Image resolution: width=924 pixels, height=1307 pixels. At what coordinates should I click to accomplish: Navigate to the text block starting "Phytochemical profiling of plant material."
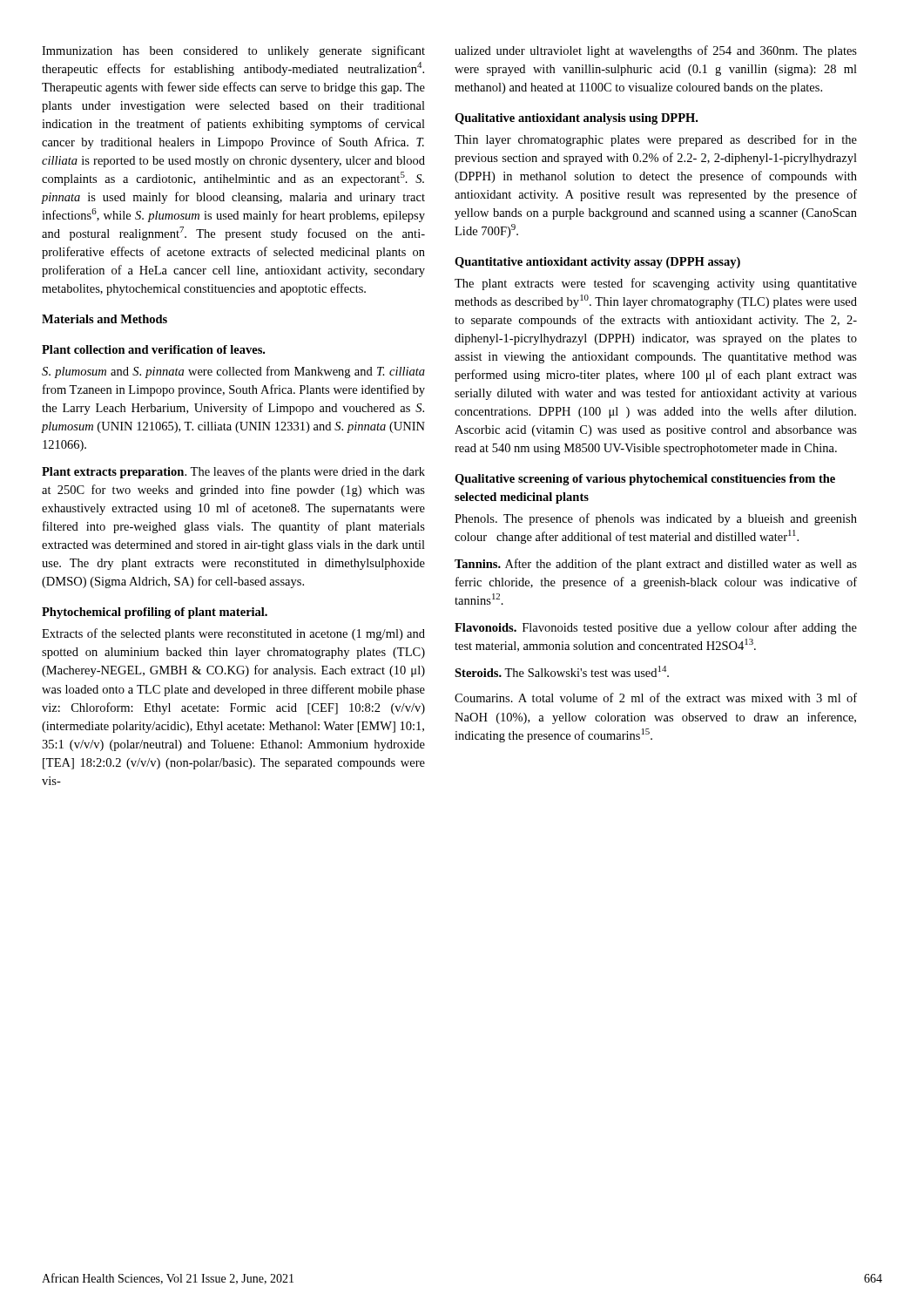tap(155, 612)
